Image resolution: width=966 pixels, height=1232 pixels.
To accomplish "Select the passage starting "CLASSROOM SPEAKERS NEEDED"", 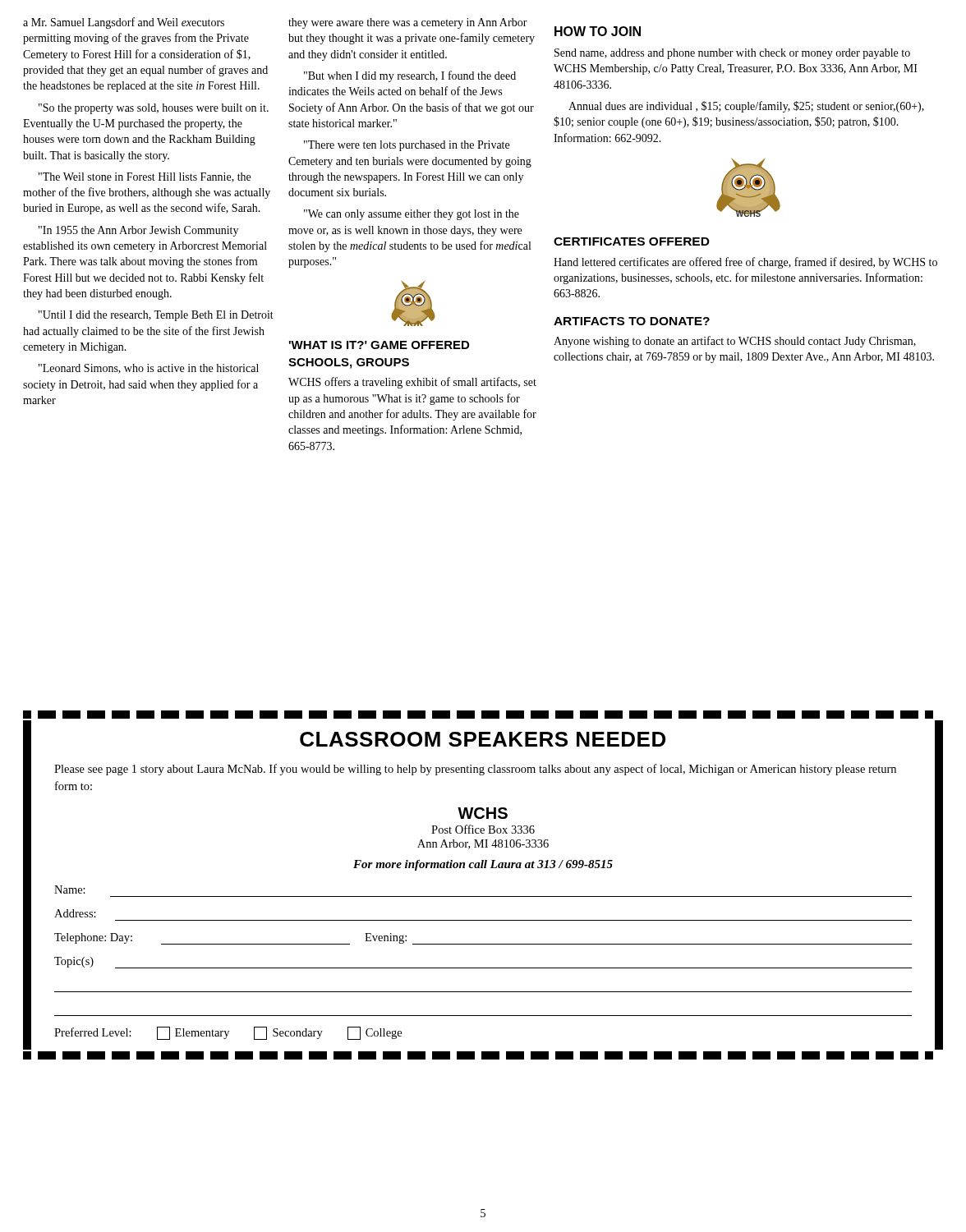I will pyautogui.click(x=483, y=739).
